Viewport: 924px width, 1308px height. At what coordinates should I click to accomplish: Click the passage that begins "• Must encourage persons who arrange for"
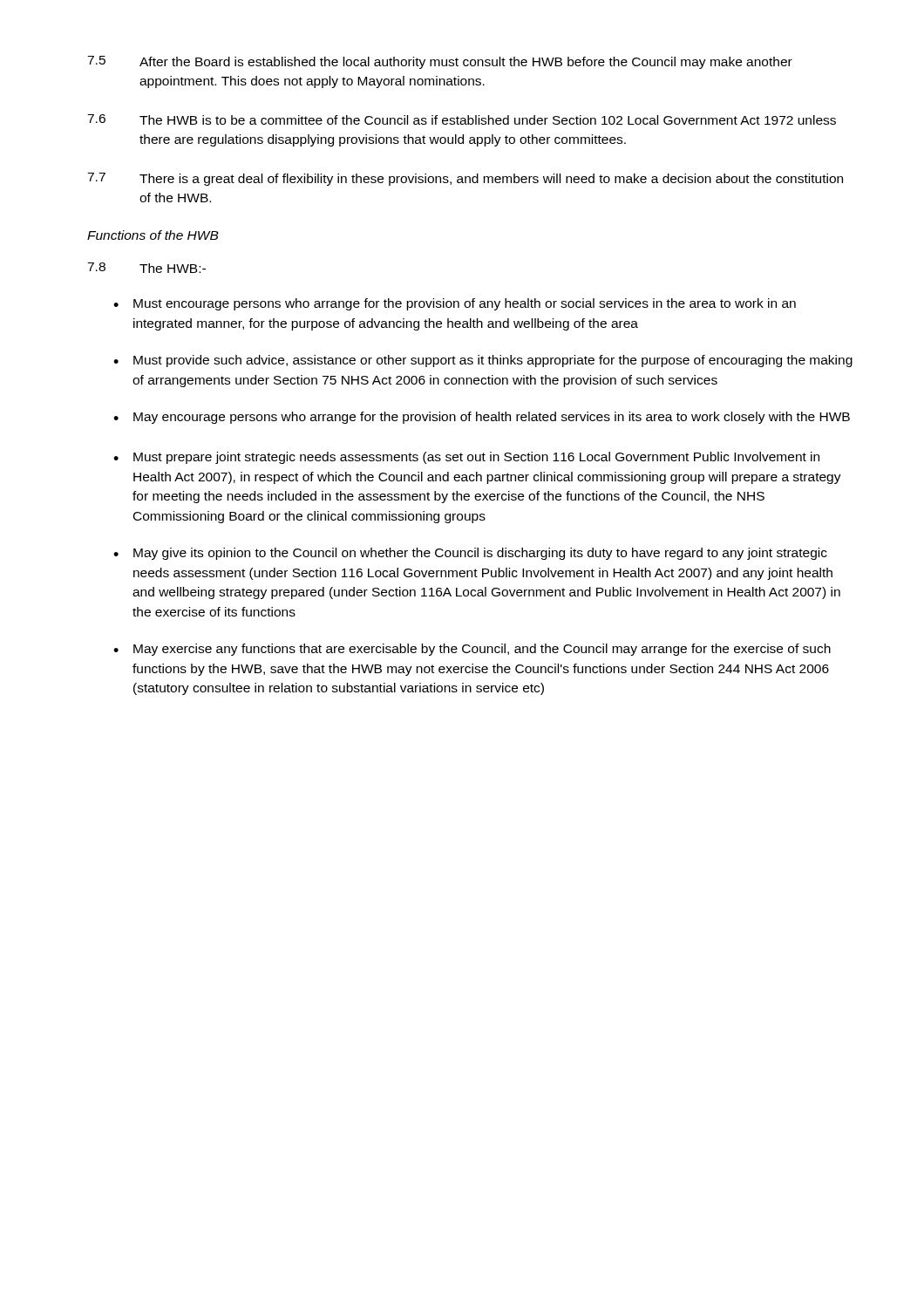pyautogui.click(x=484, y=314)
